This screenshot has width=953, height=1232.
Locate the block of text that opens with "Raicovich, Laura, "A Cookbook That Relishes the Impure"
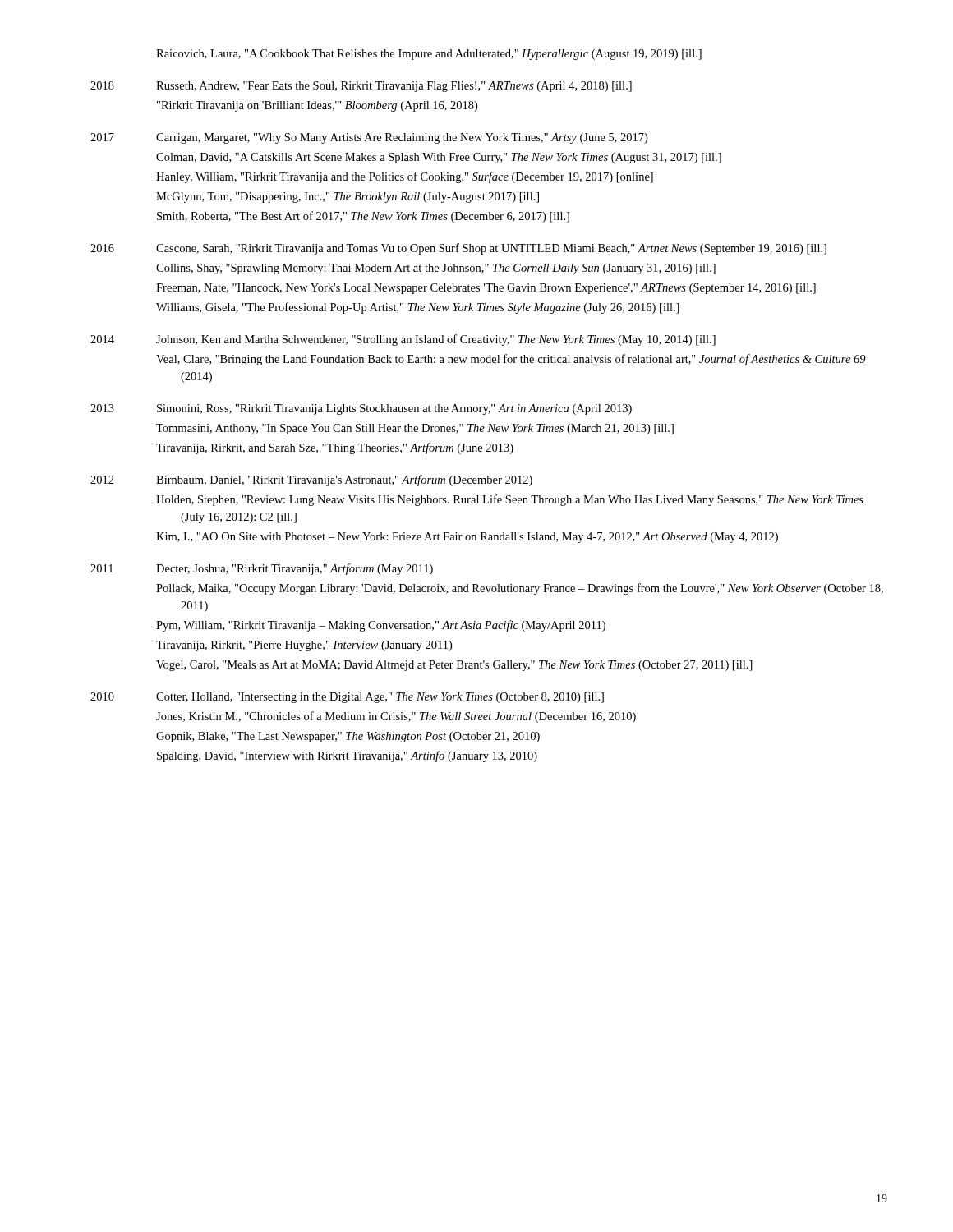pyautogui.click(x=522, y=54)
